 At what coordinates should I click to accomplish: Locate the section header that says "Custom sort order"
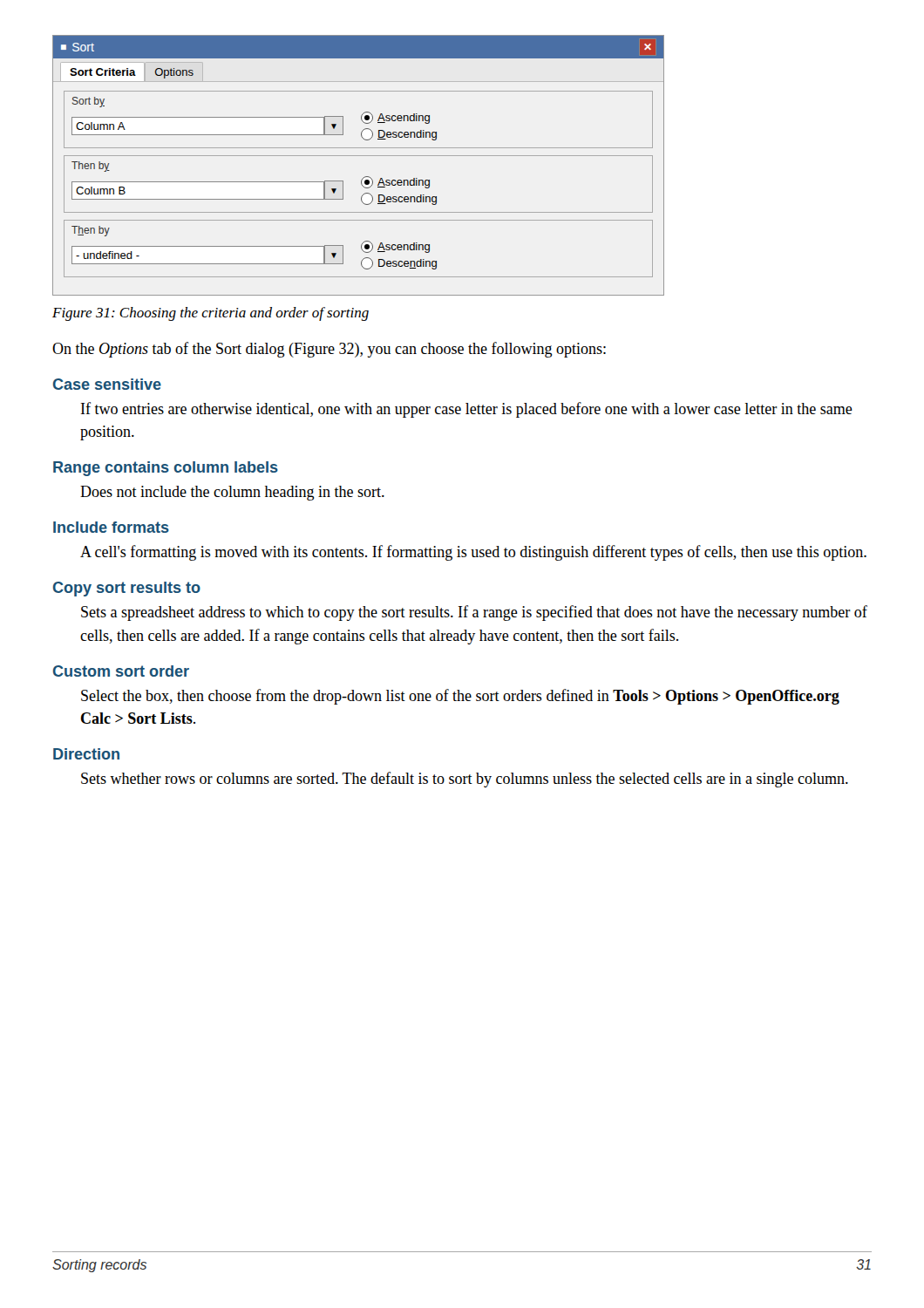[x=121, y=671]
